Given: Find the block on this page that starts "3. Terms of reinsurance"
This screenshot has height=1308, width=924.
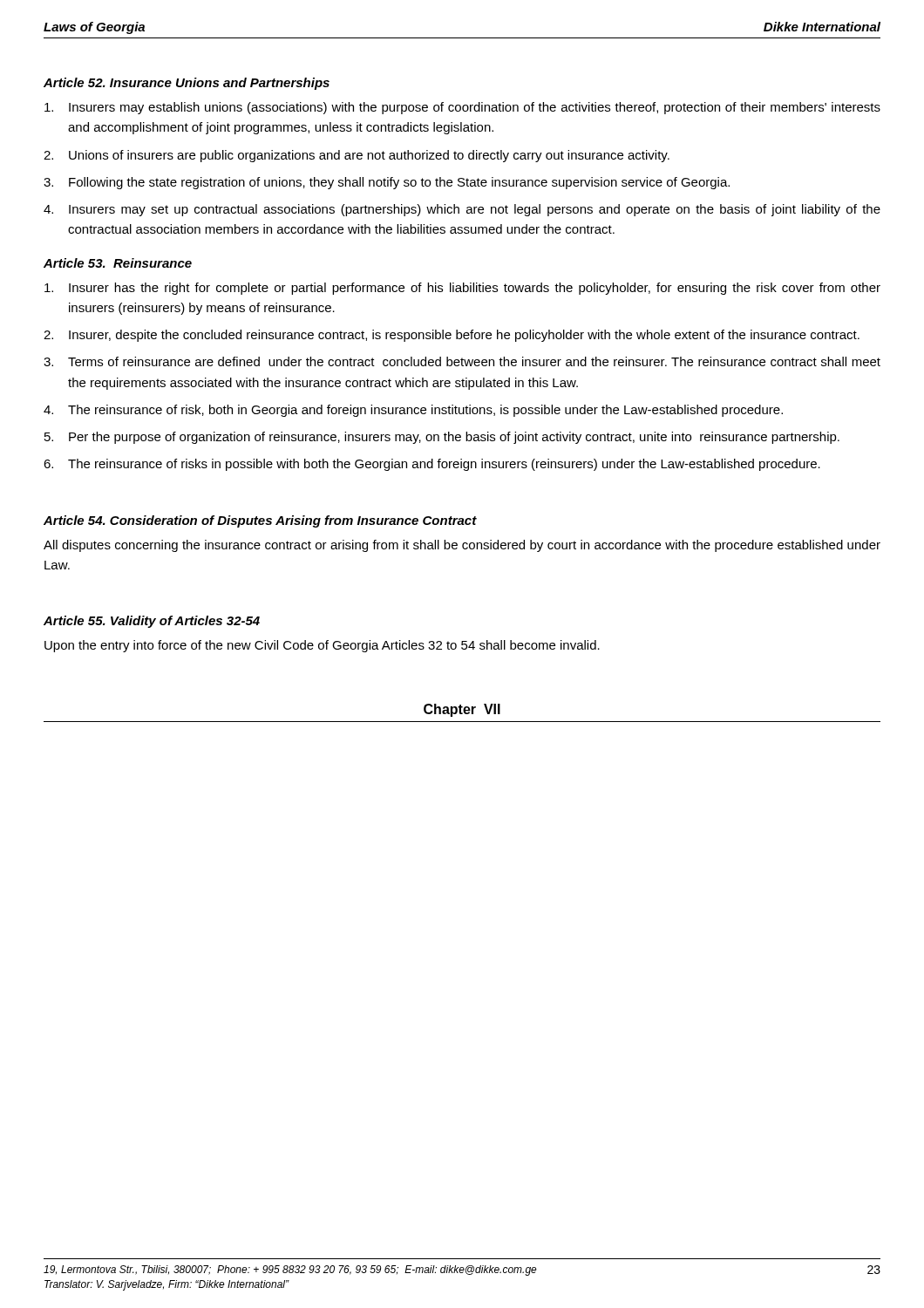Looking at the screenshot, I should pyautogui.click(x=462, y=372).
